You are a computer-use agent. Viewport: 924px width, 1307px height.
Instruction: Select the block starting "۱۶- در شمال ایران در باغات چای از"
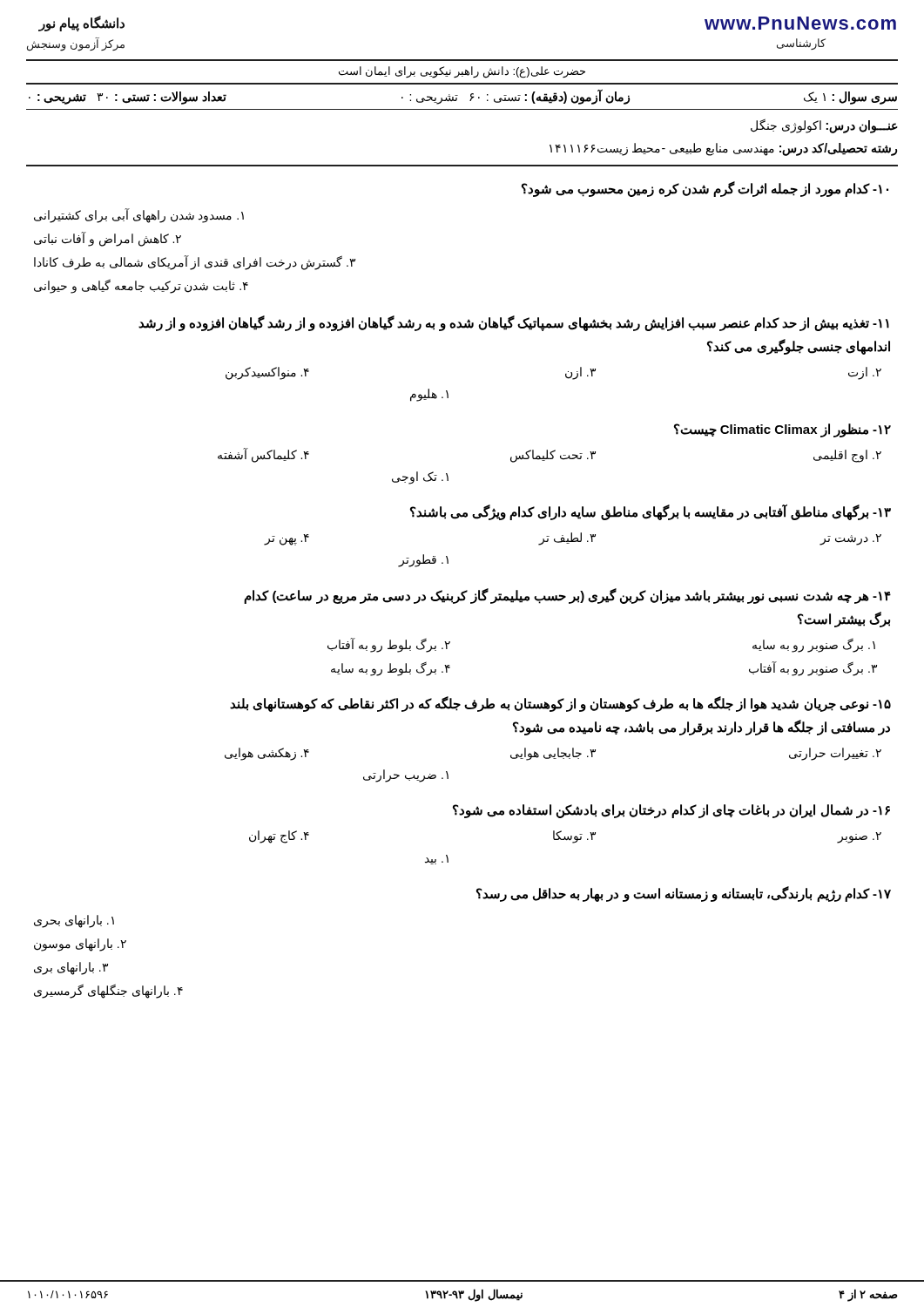[x=671, y=811]
